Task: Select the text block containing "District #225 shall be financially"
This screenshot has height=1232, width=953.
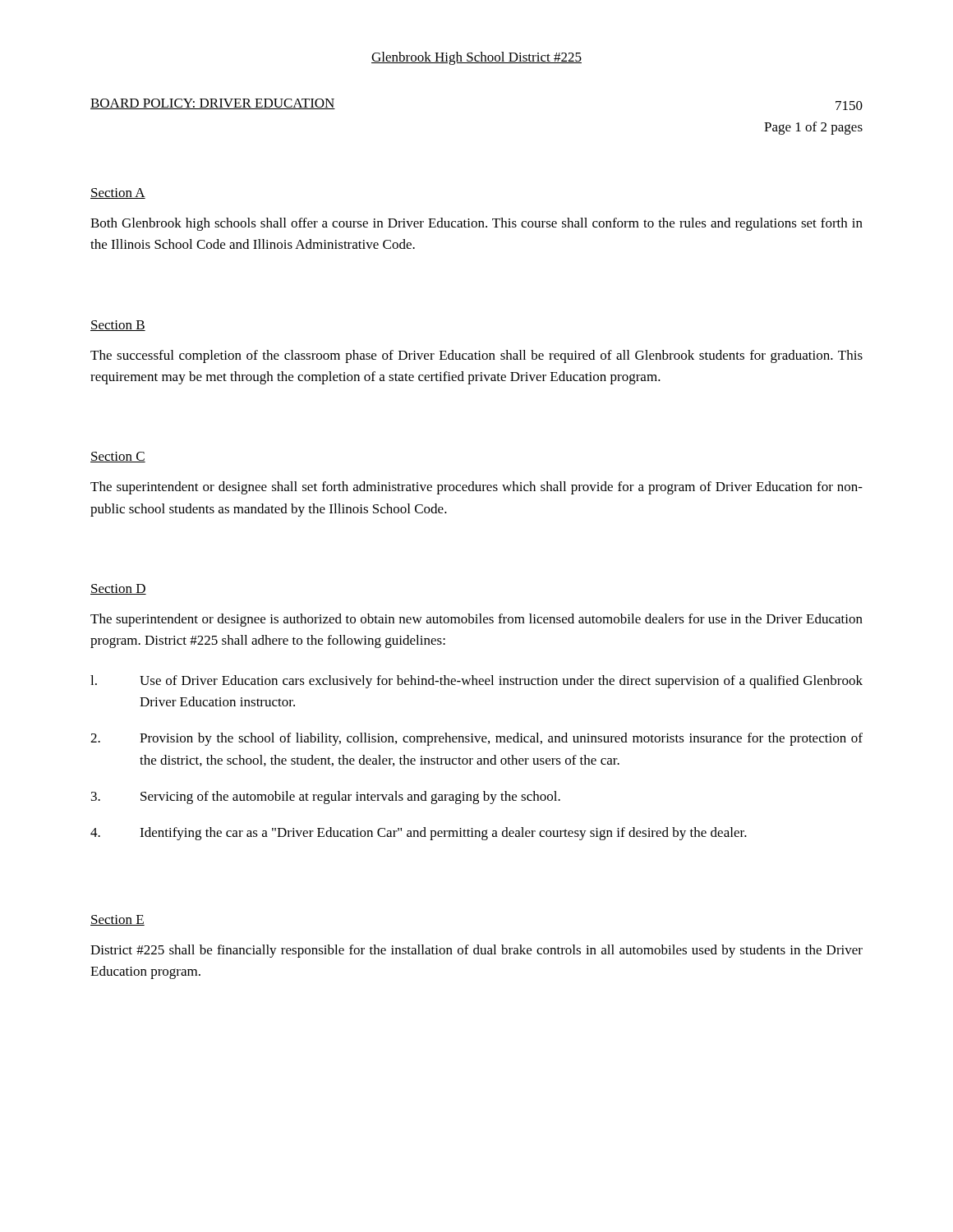Action: coord(476,961)
